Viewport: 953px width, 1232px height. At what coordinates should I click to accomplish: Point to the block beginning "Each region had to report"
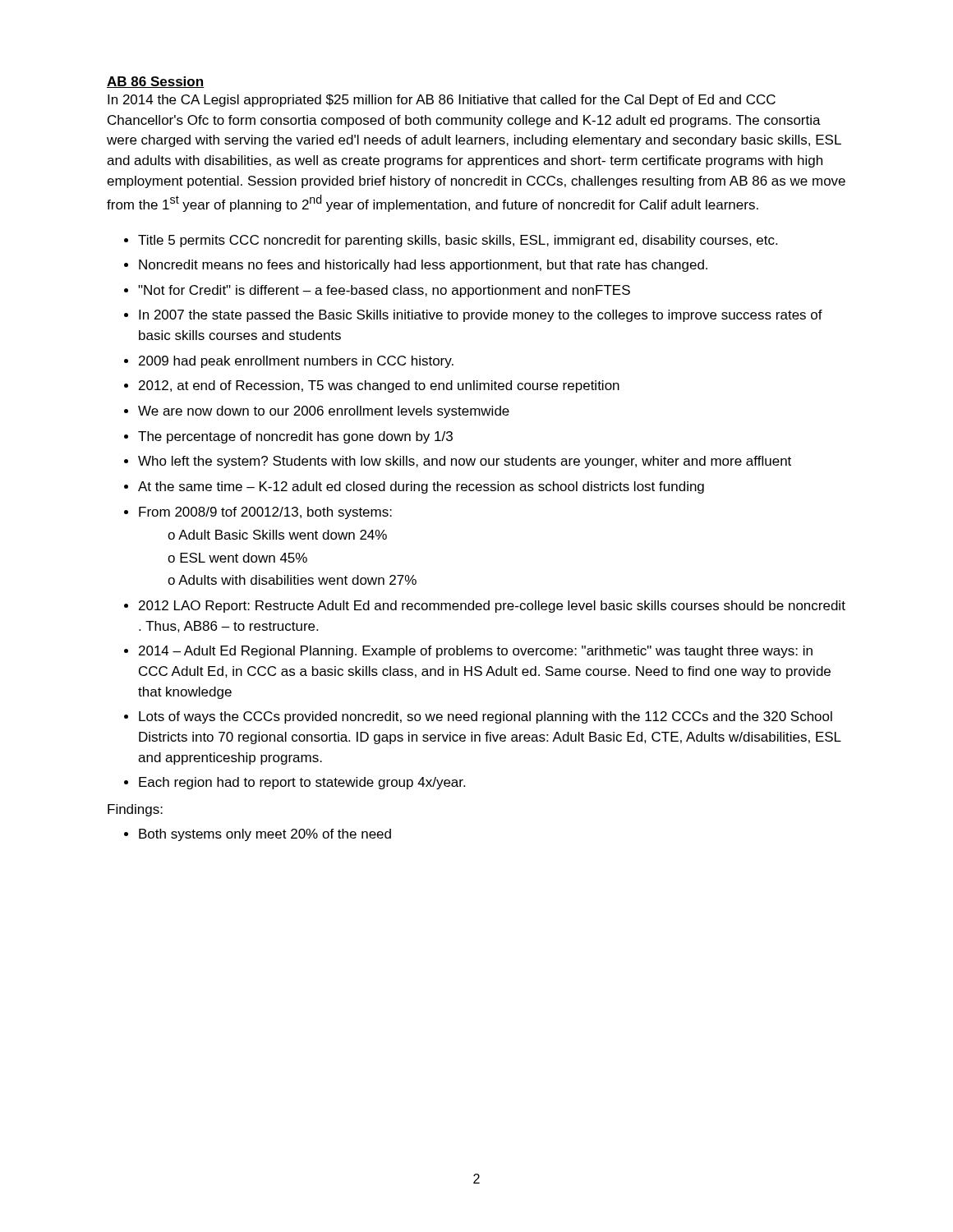[302, 783]
